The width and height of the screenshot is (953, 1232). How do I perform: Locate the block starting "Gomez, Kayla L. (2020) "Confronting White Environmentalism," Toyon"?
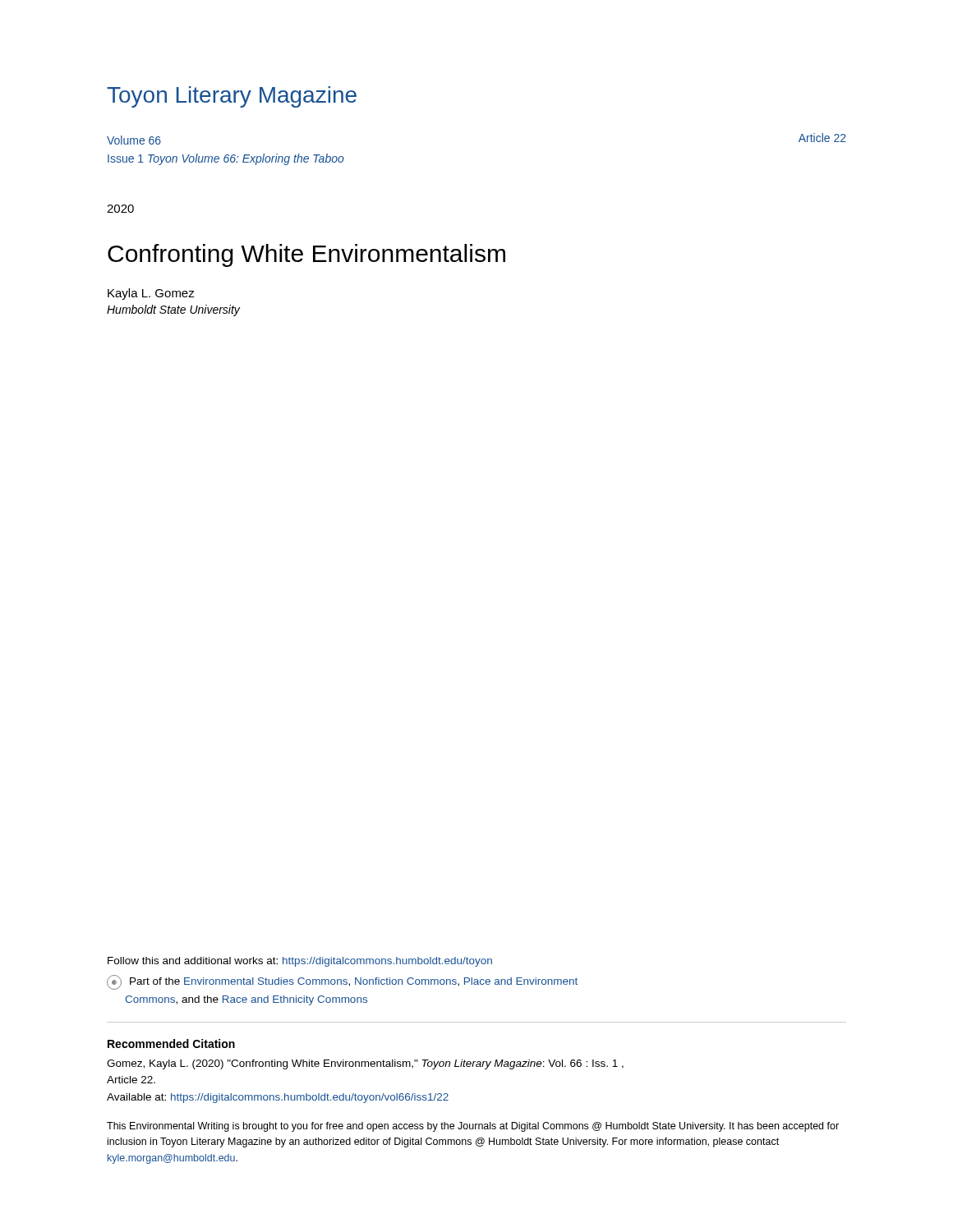click(x=365, y=1064)
